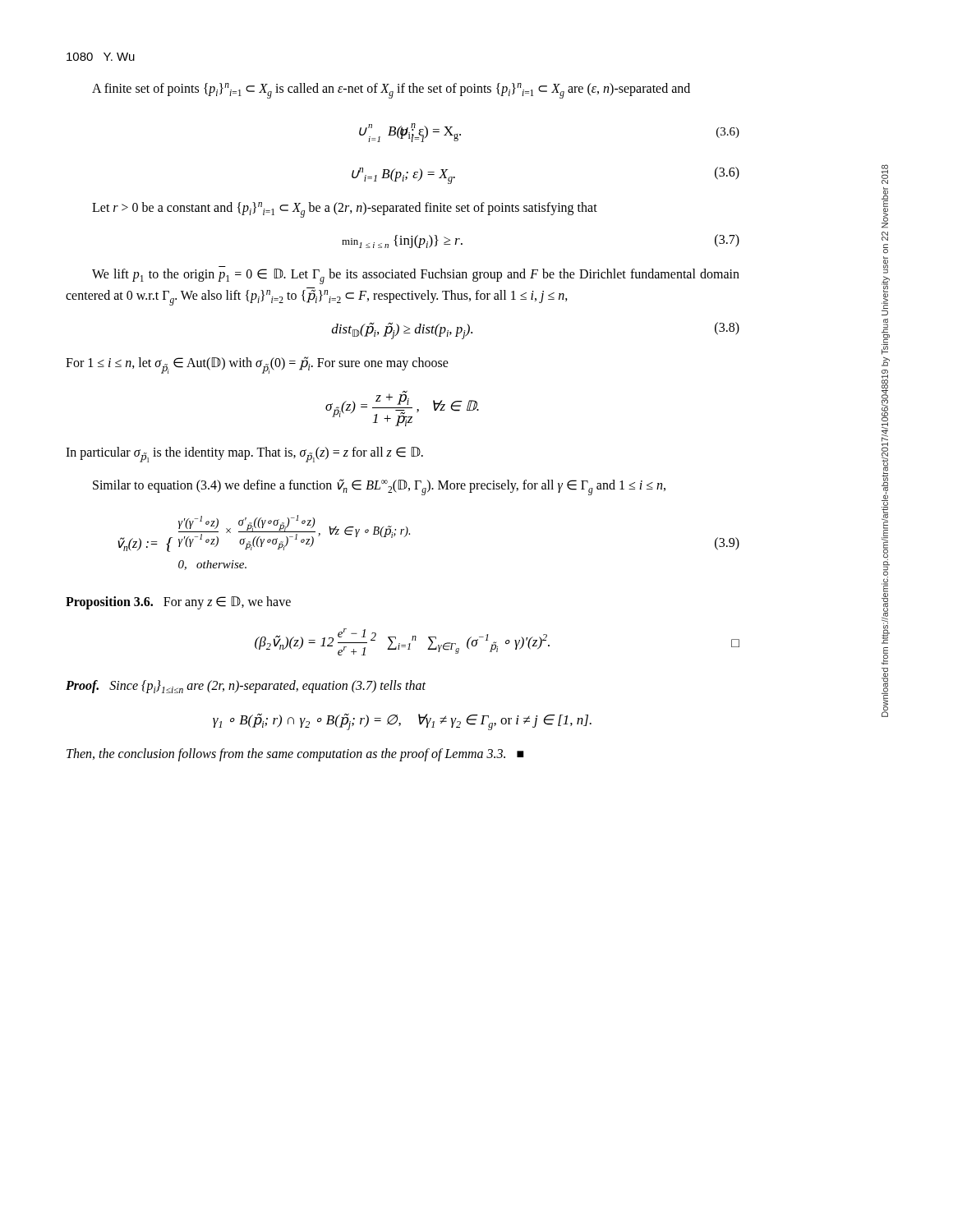Locate the text block with the text "In particular σp̃1 is"

[245, 454]
